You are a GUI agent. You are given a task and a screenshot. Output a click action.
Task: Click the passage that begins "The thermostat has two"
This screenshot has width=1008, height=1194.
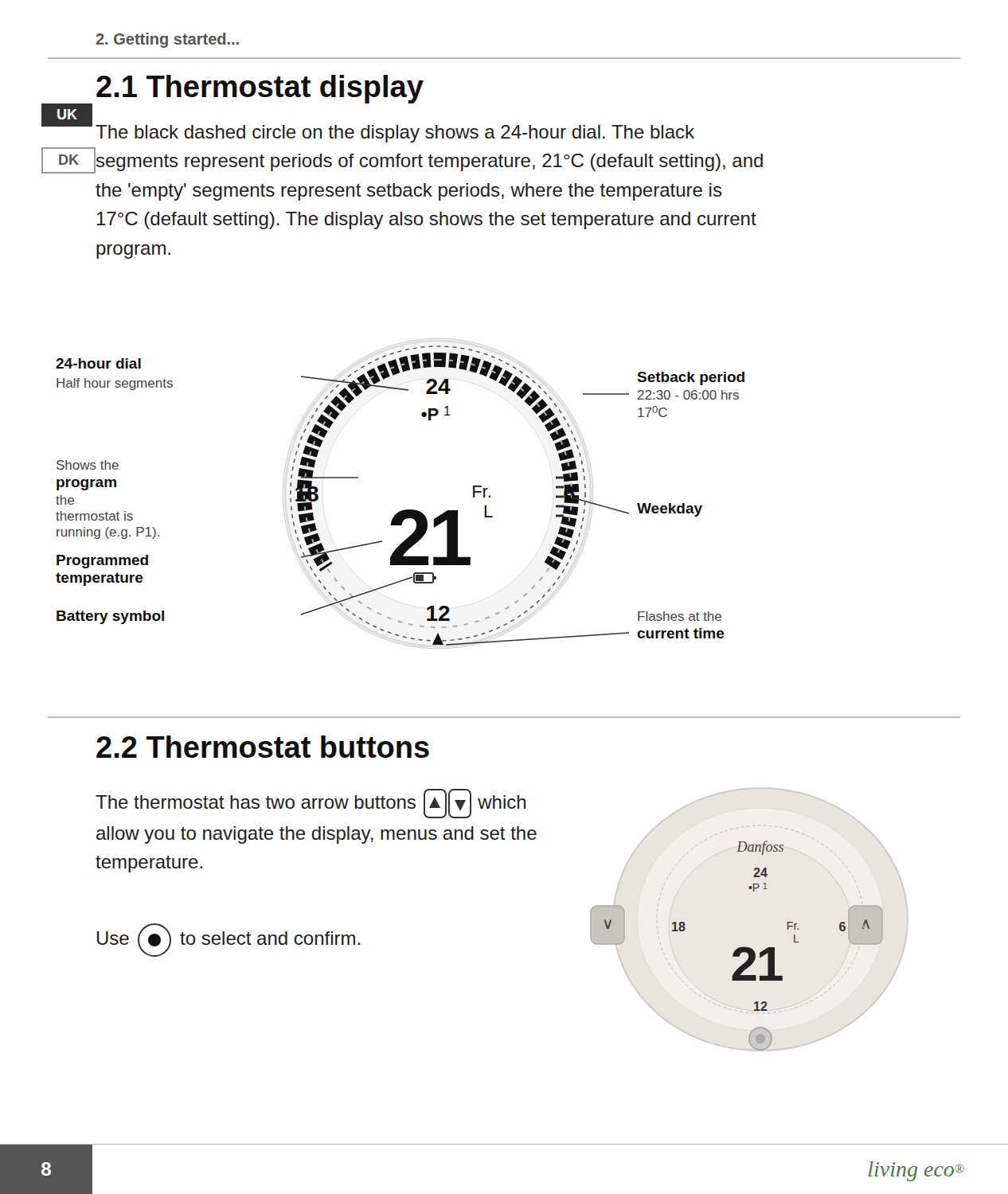tap(316, 831)
